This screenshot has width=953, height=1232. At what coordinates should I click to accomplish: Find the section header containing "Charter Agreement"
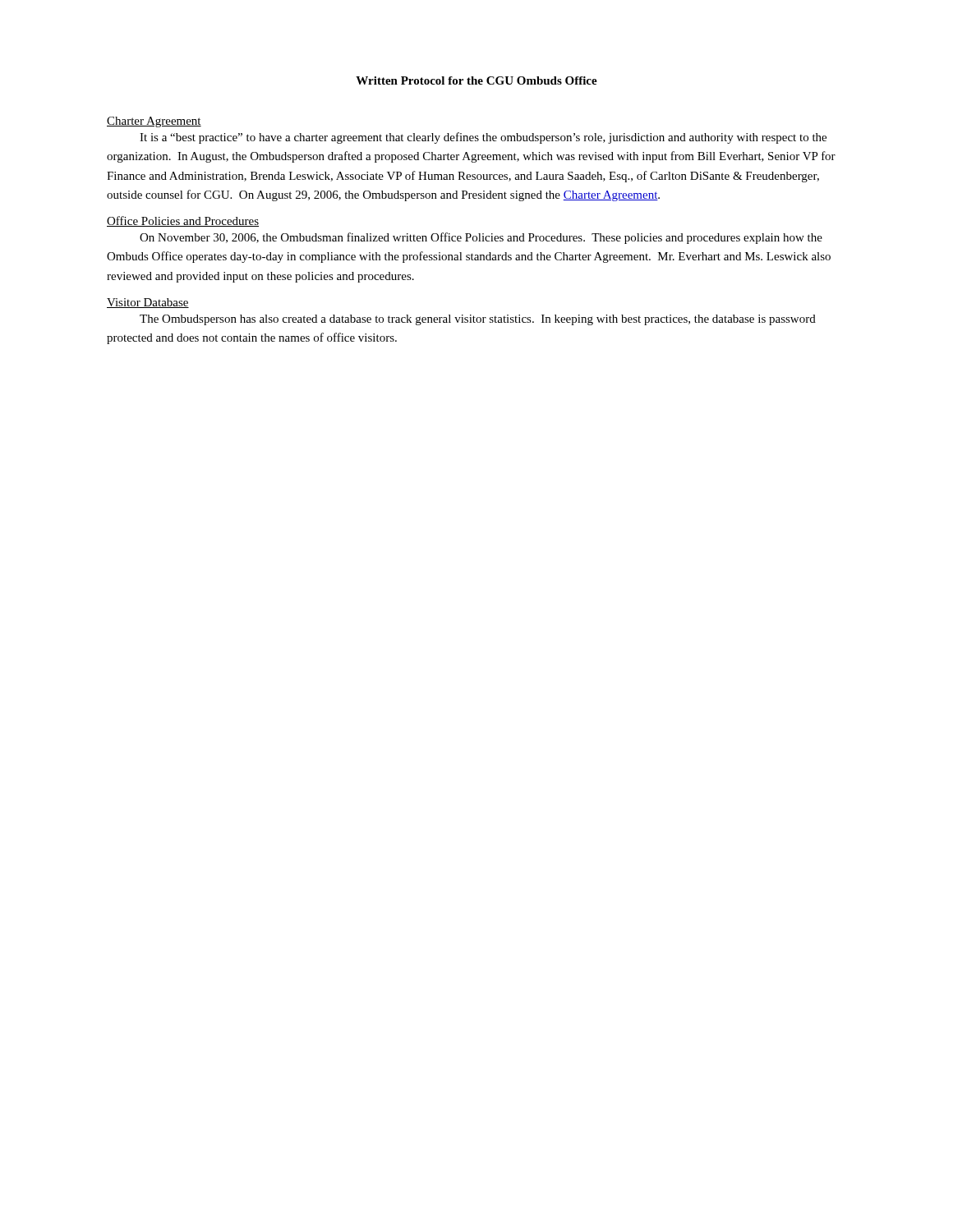point(154,121)
